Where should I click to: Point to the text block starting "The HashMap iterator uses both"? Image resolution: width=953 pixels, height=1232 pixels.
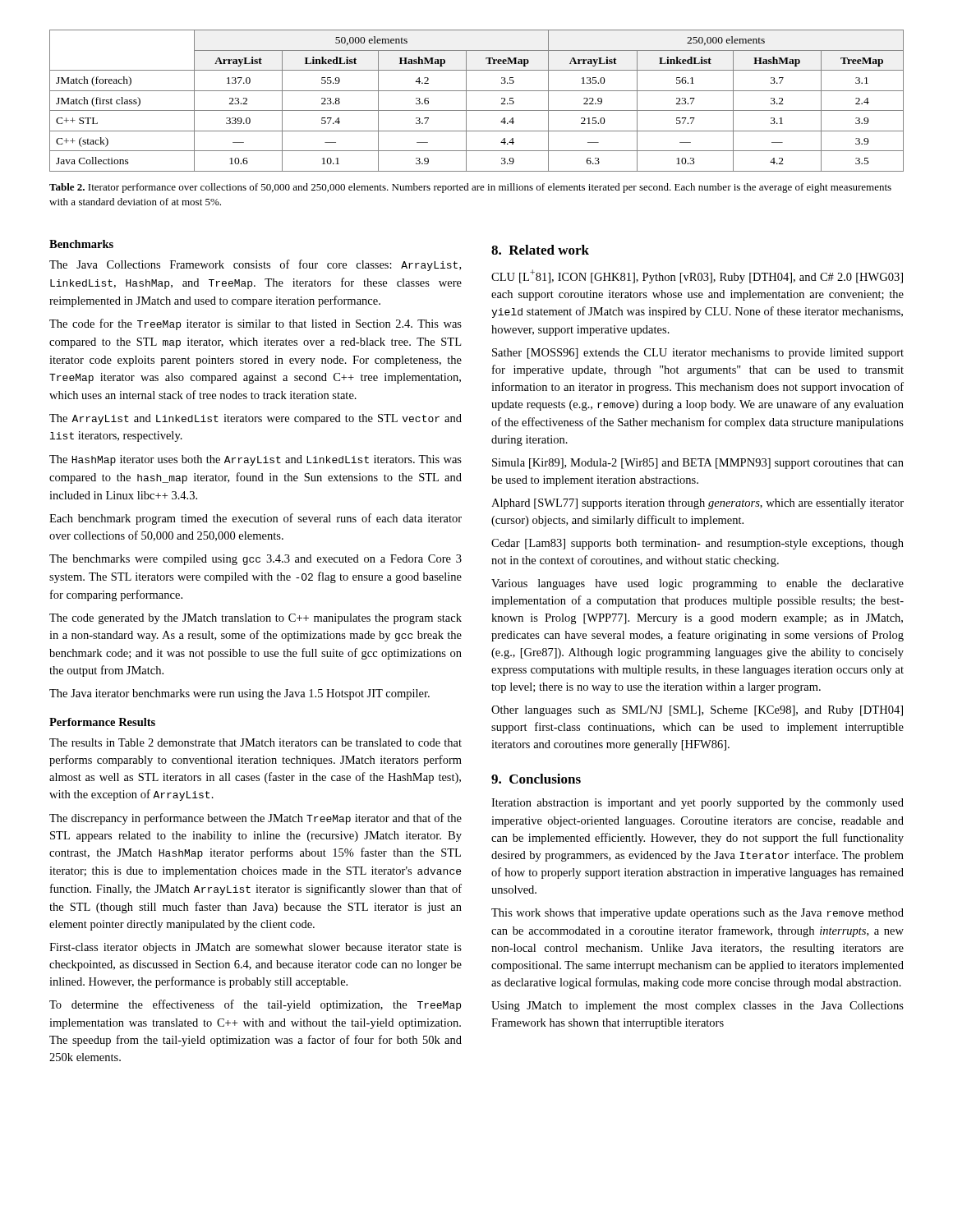tap(255, 478)
